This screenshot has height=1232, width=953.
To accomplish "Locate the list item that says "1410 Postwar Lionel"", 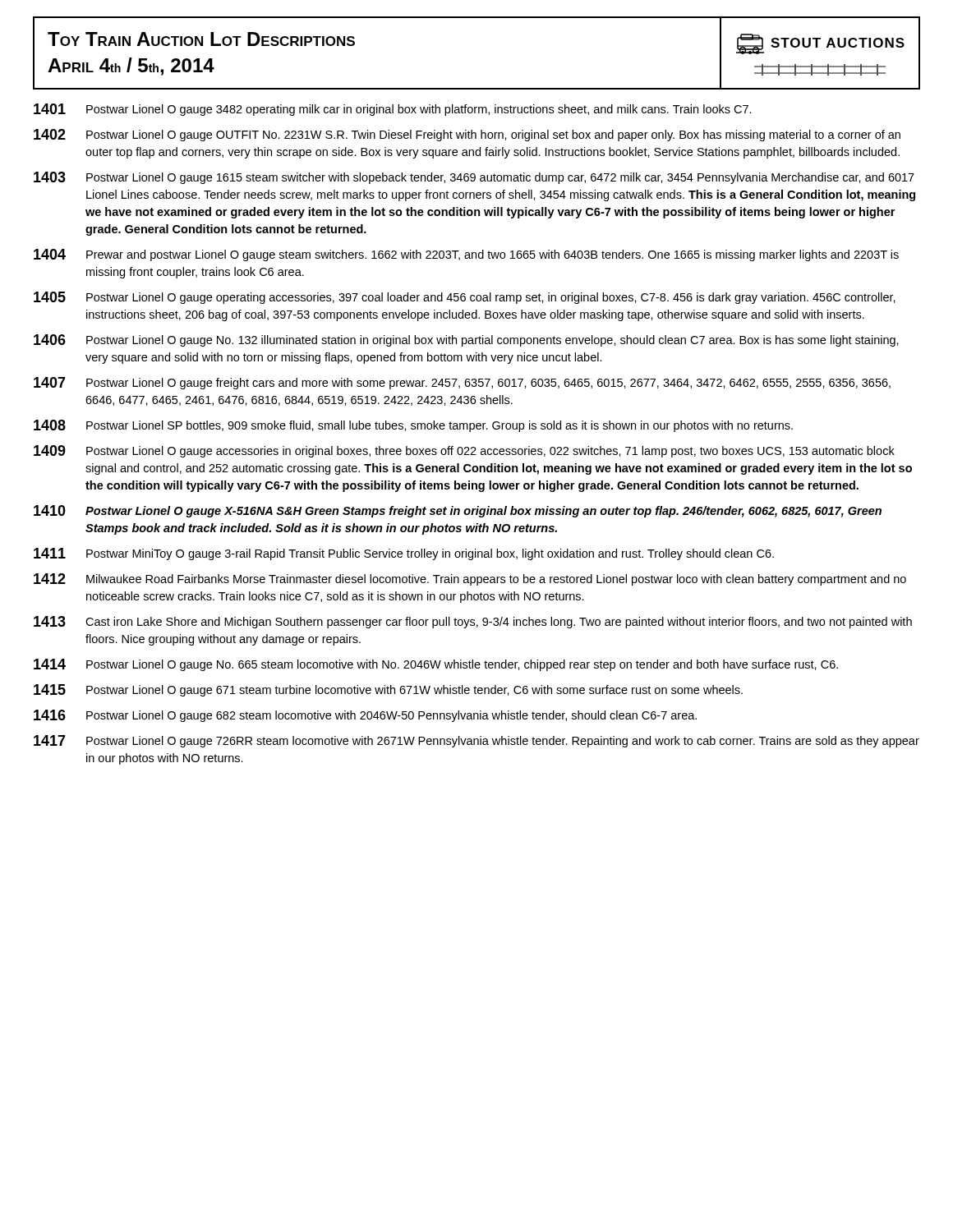I will coord(476,520).
